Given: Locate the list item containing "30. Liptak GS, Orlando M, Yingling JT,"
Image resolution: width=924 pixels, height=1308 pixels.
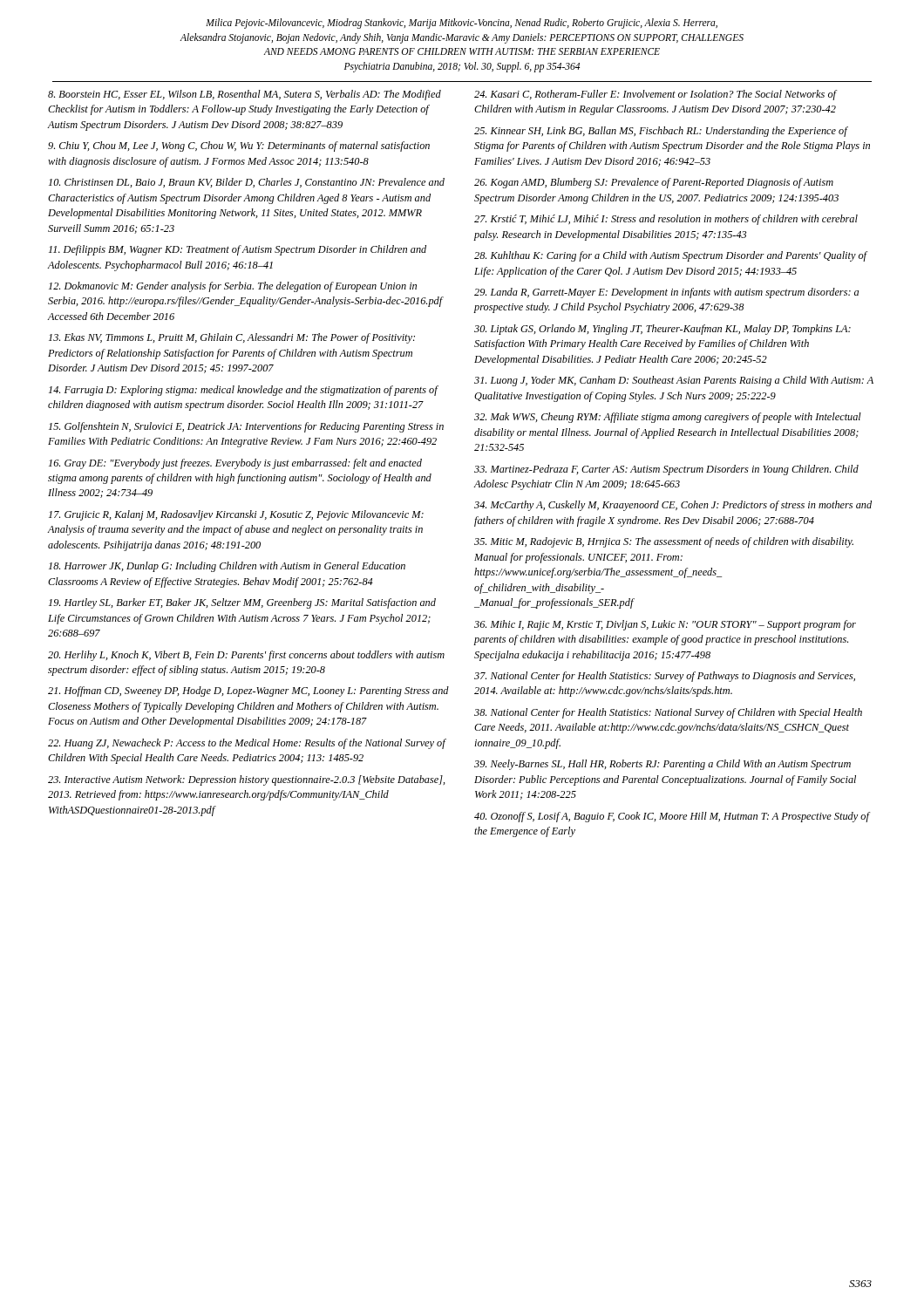Looking at the screenshot, I should [x=663, y=344].
